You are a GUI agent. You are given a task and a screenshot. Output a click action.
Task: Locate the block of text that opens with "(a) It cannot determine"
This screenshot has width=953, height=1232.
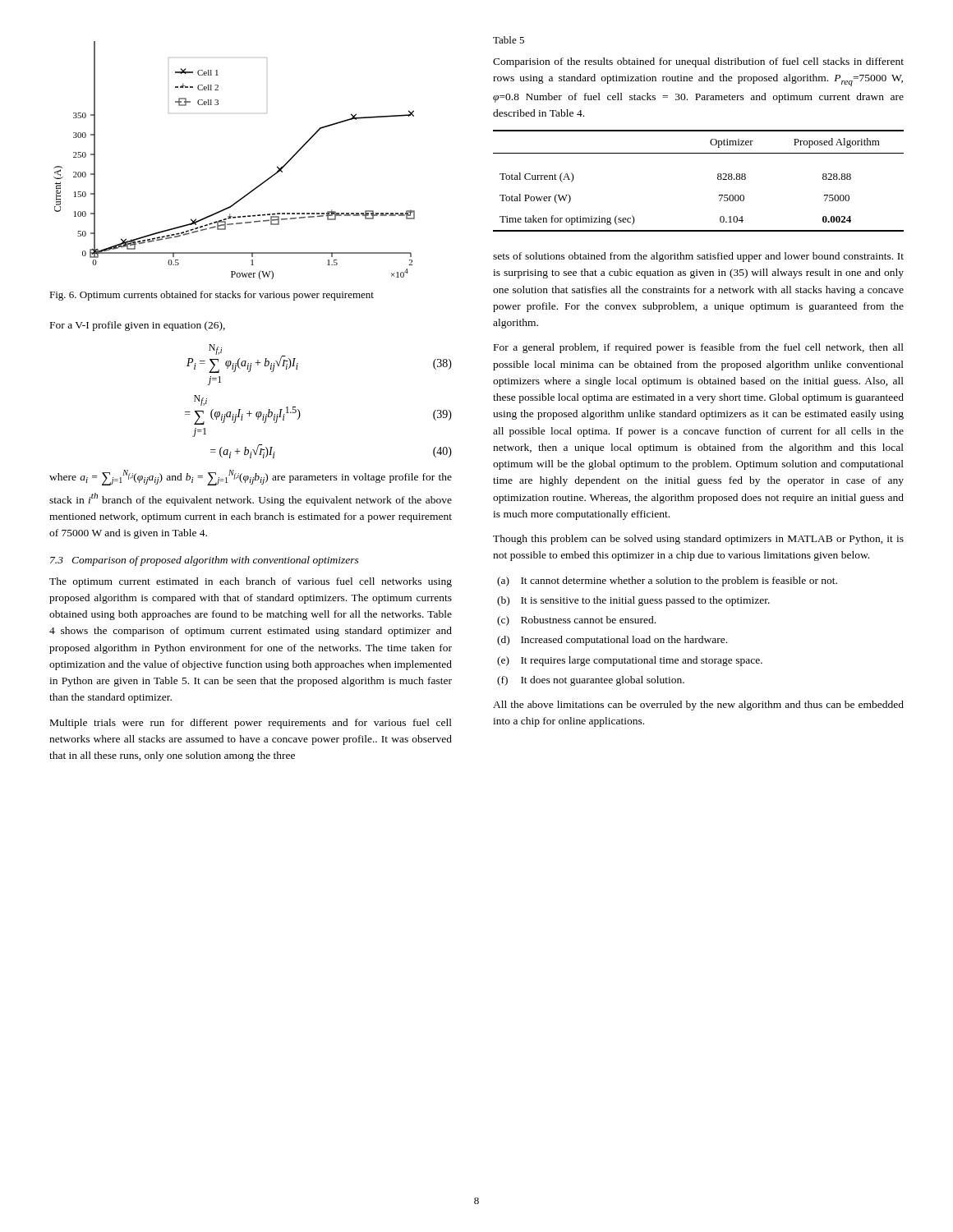pos(667,580)
